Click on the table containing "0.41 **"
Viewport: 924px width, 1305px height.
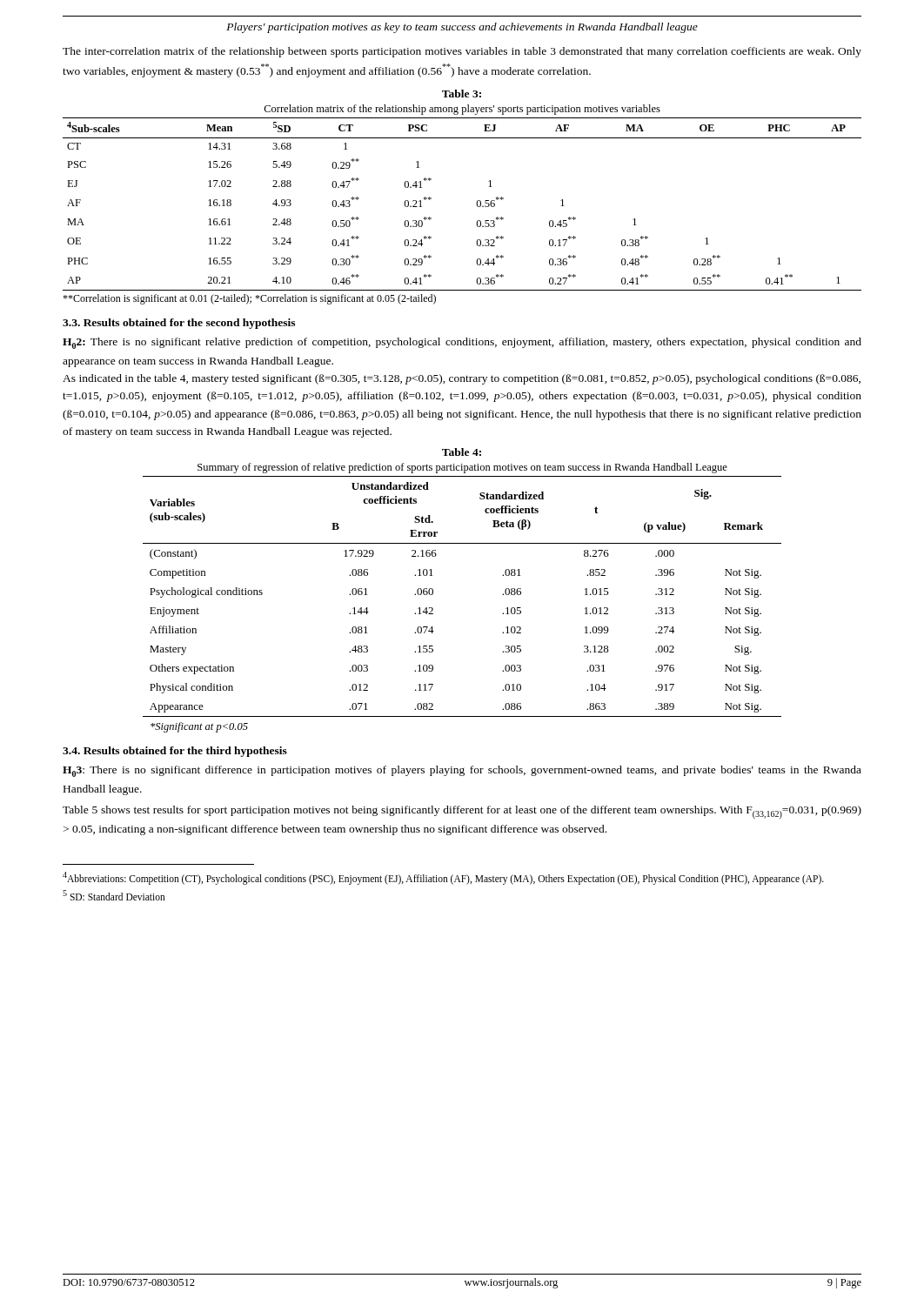(x=462, y=197)
